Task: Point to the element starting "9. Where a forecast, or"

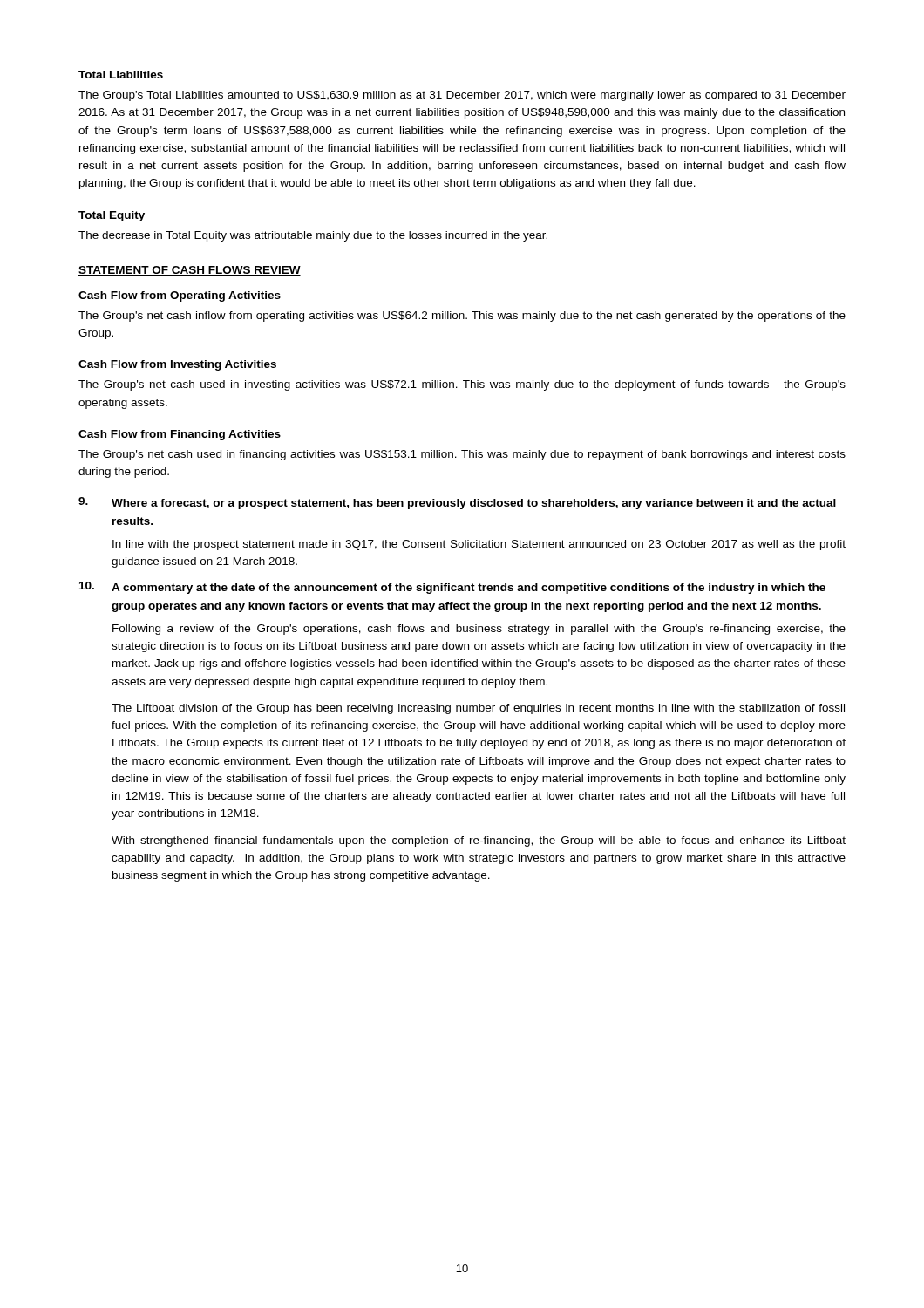Action: point(462,512)
